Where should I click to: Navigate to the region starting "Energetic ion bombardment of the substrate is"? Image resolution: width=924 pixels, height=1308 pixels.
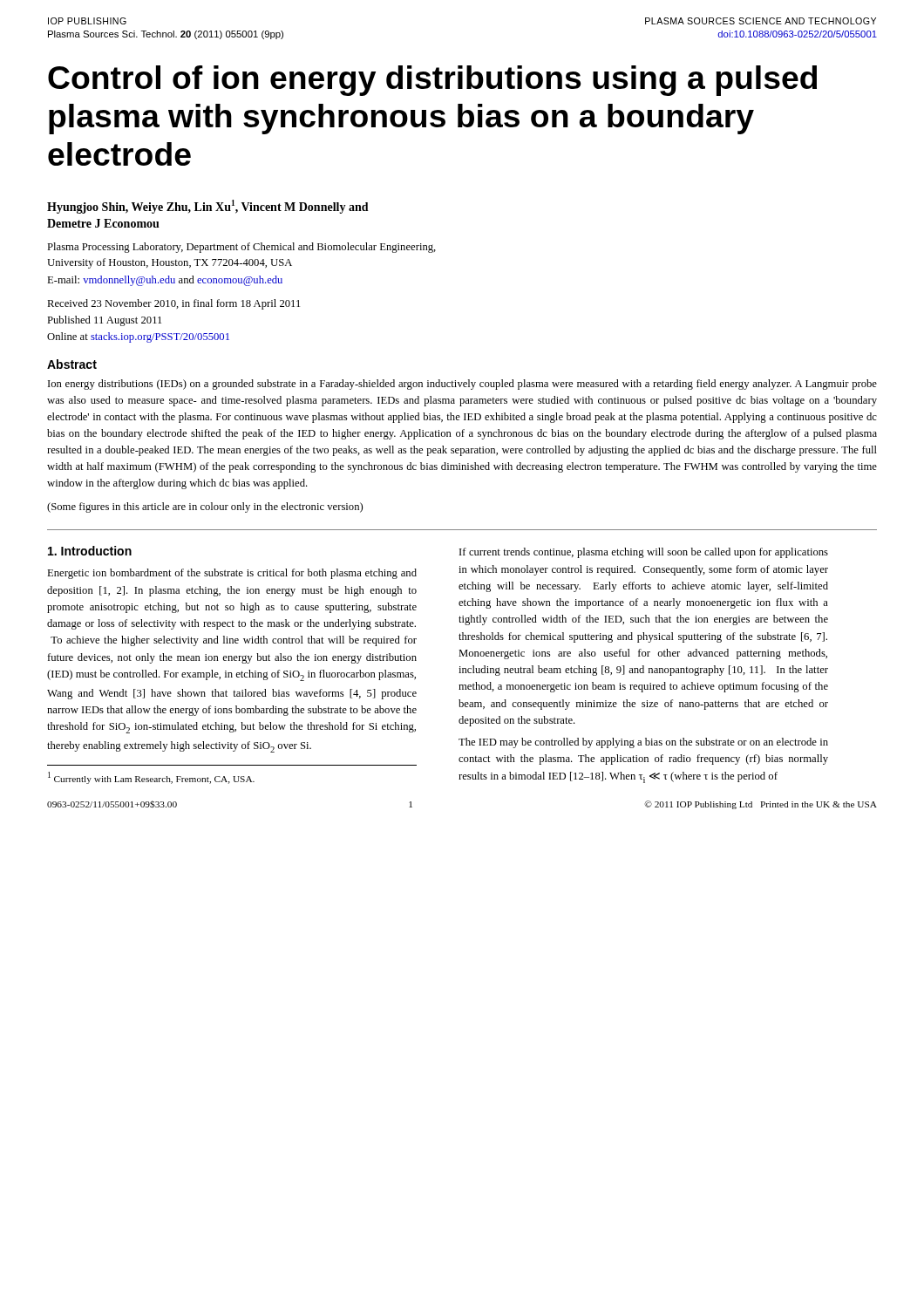232,661
